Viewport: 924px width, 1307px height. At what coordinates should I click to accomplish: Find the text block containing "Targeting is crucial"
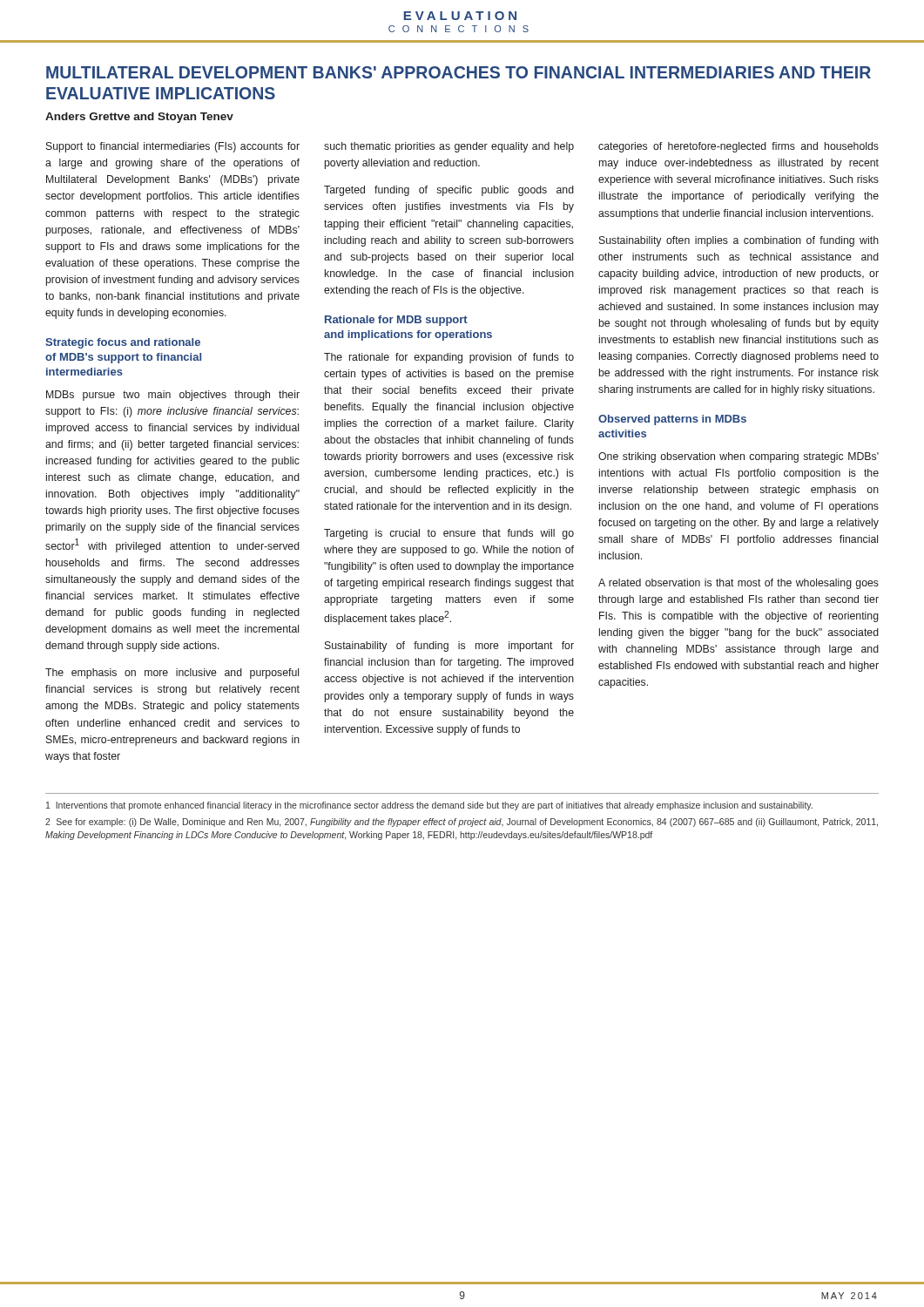[x=449, y=576]
